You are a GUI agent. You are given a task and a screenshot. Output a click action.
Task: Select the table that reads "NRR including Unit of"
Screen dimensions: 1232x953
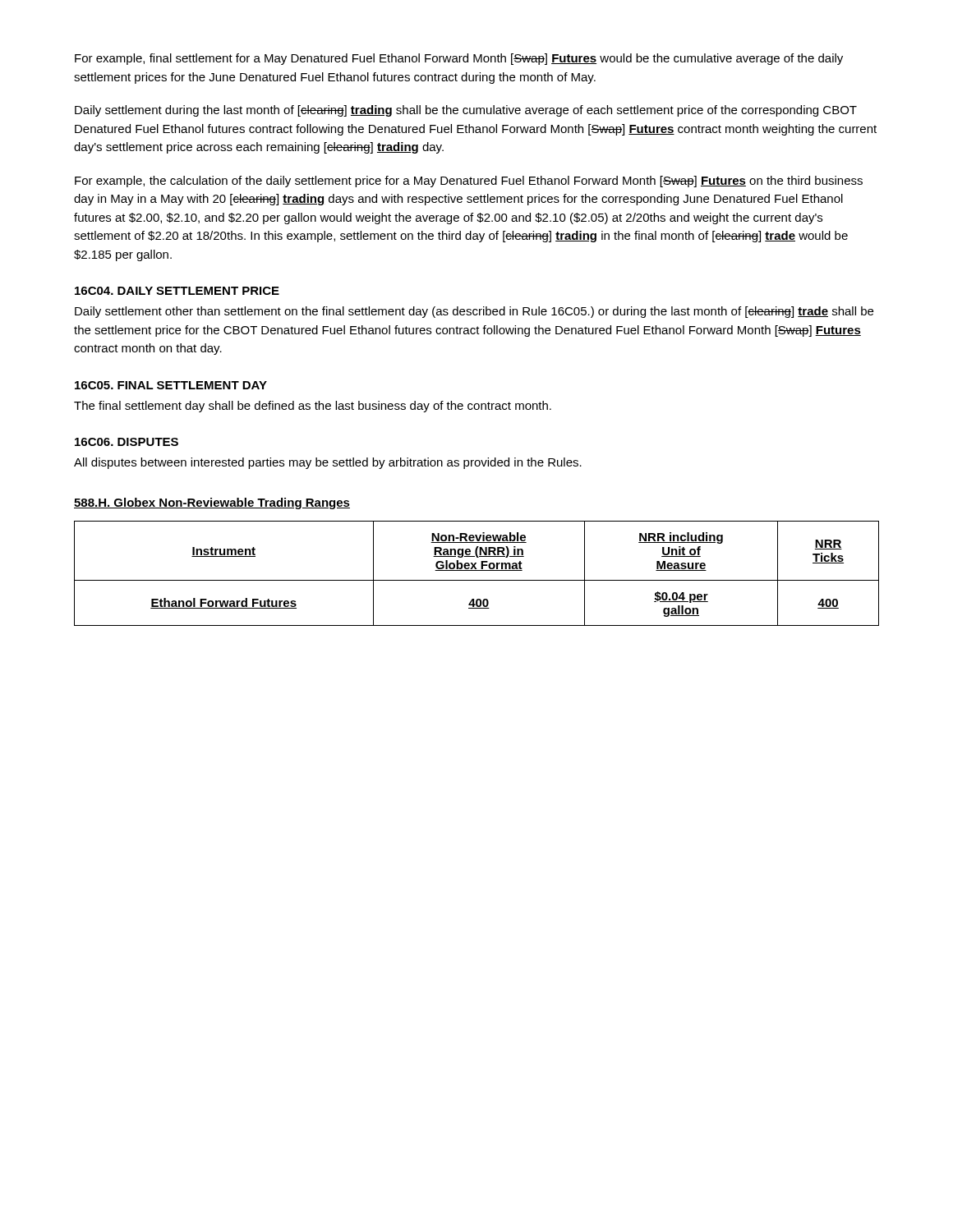click(476, 573)
